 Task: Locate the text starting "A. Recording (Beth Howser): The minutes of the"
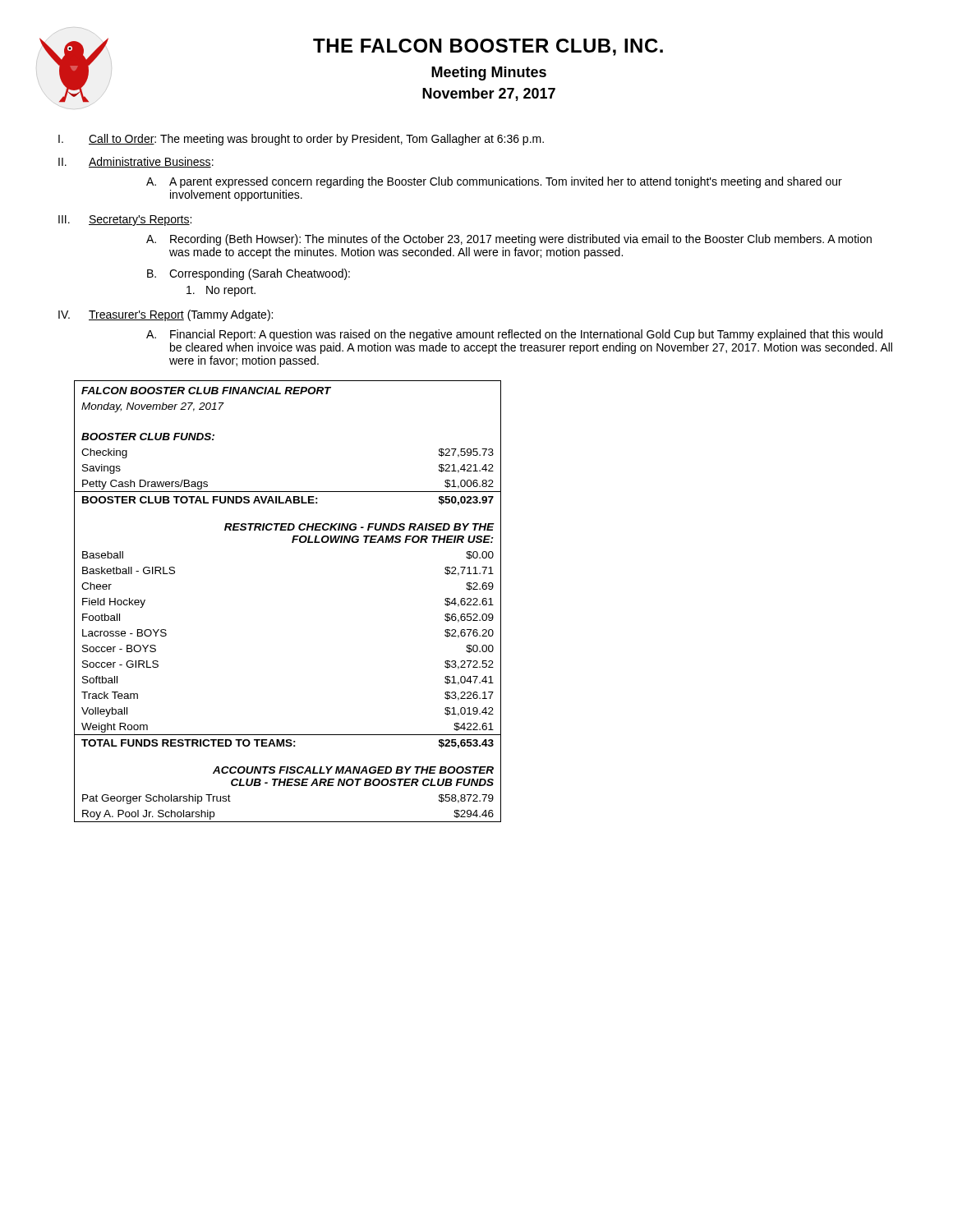tap(521, 246)
